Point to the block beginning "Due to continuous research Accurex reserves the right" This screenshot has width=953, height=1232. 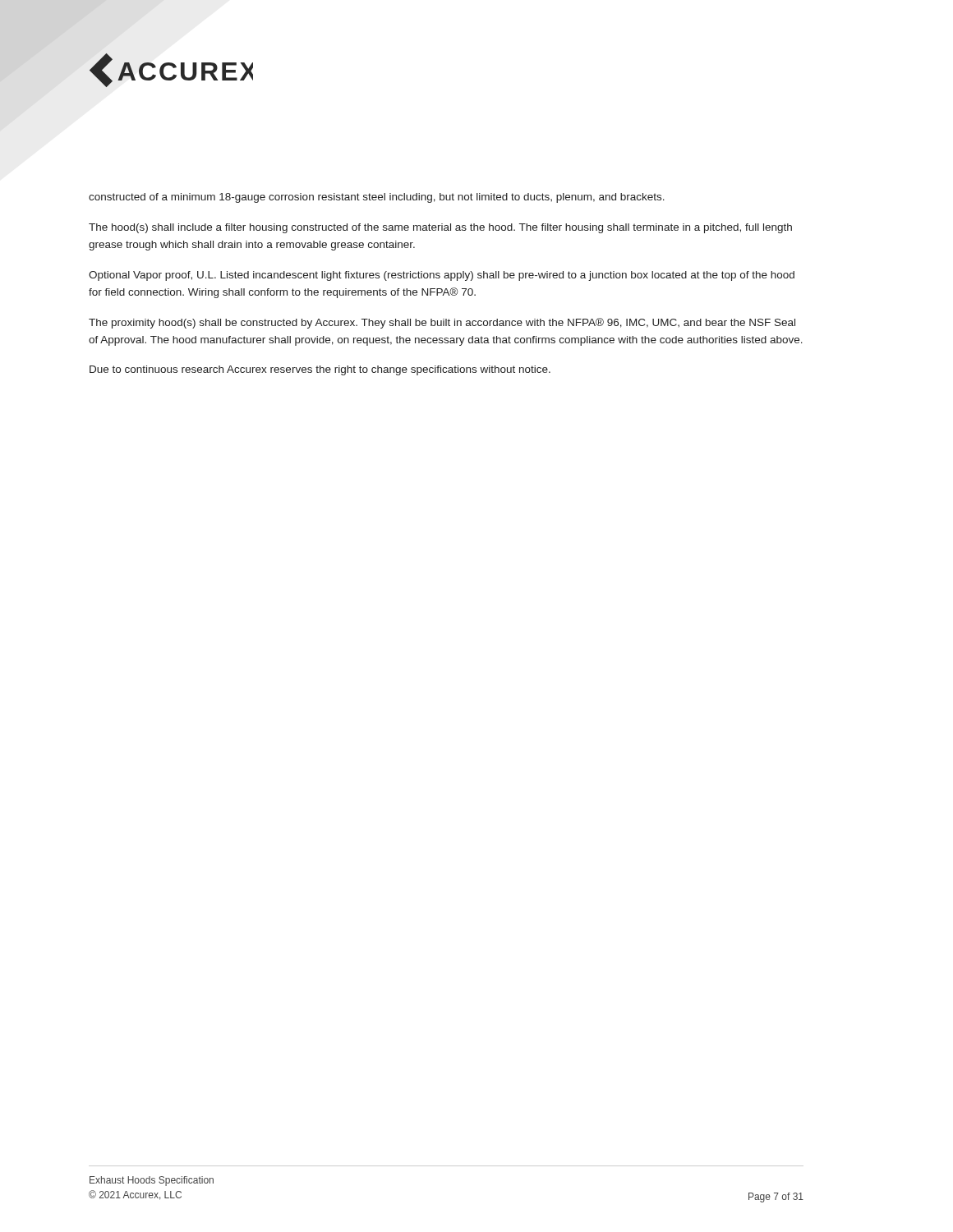pyautogui.click(x=446, y=370)
